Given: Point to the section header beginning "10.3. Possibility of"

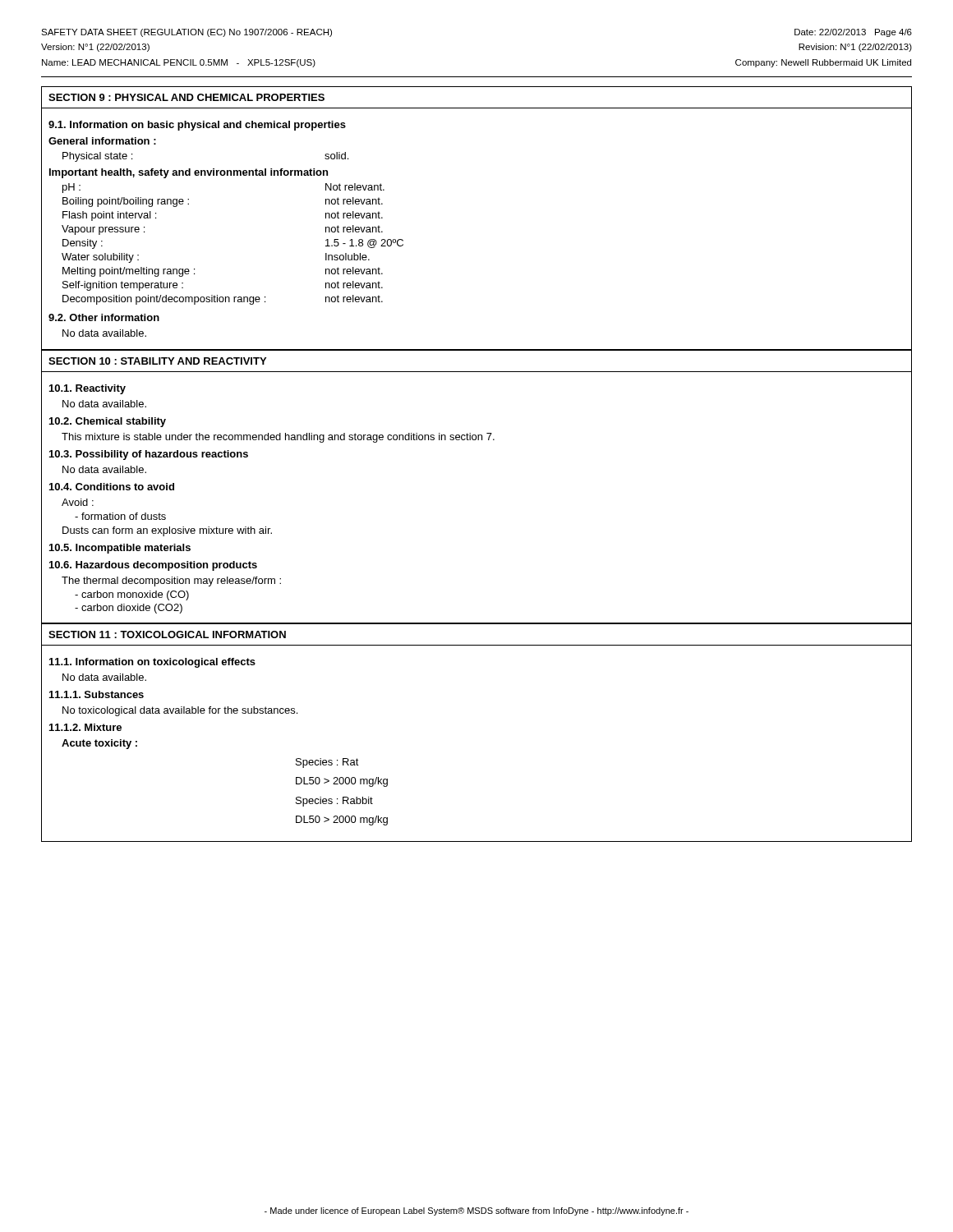Looking at the screenshot, I should click(148, 454).
